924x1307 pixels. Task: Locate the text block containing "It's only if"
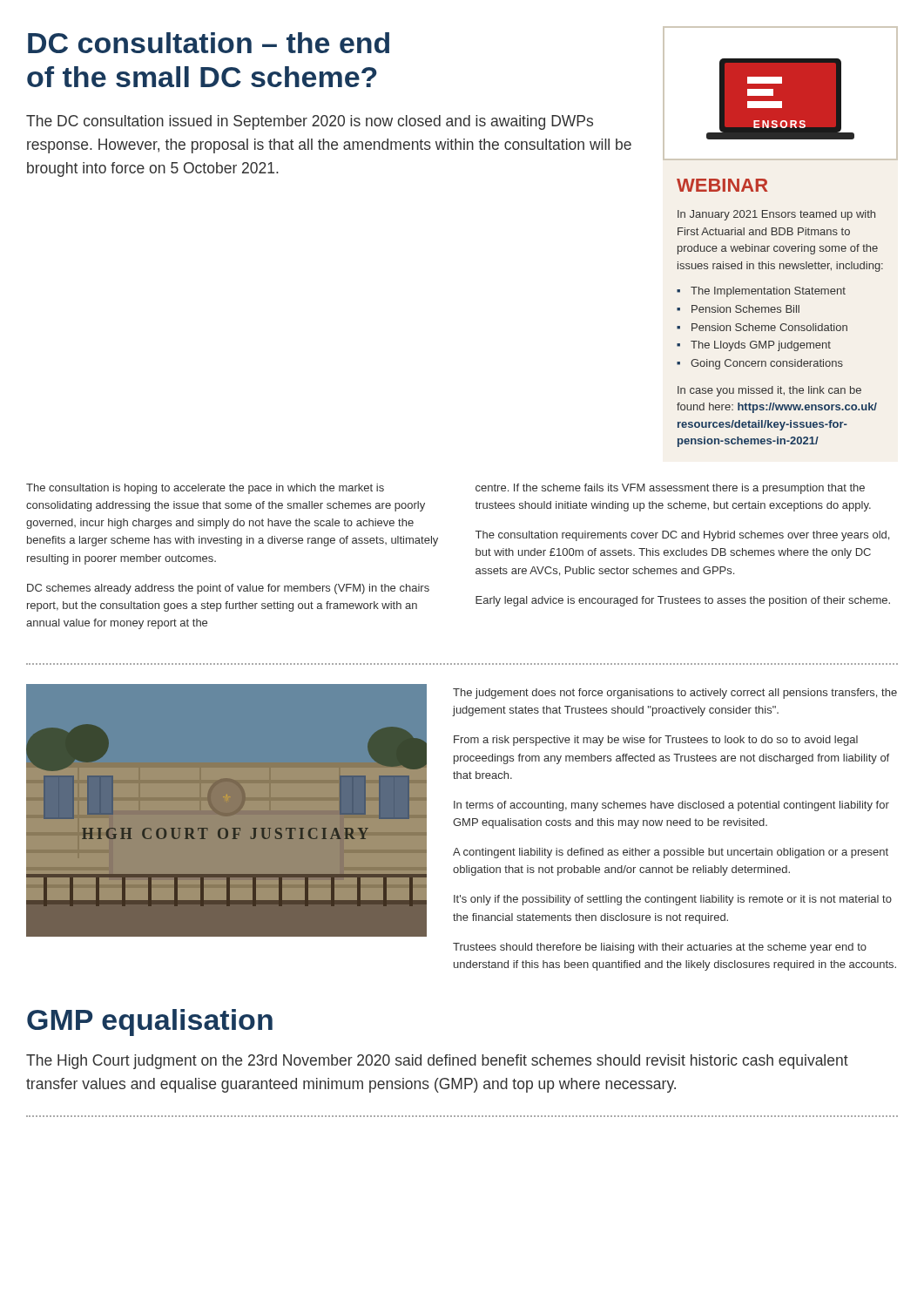tap(675, 908)
